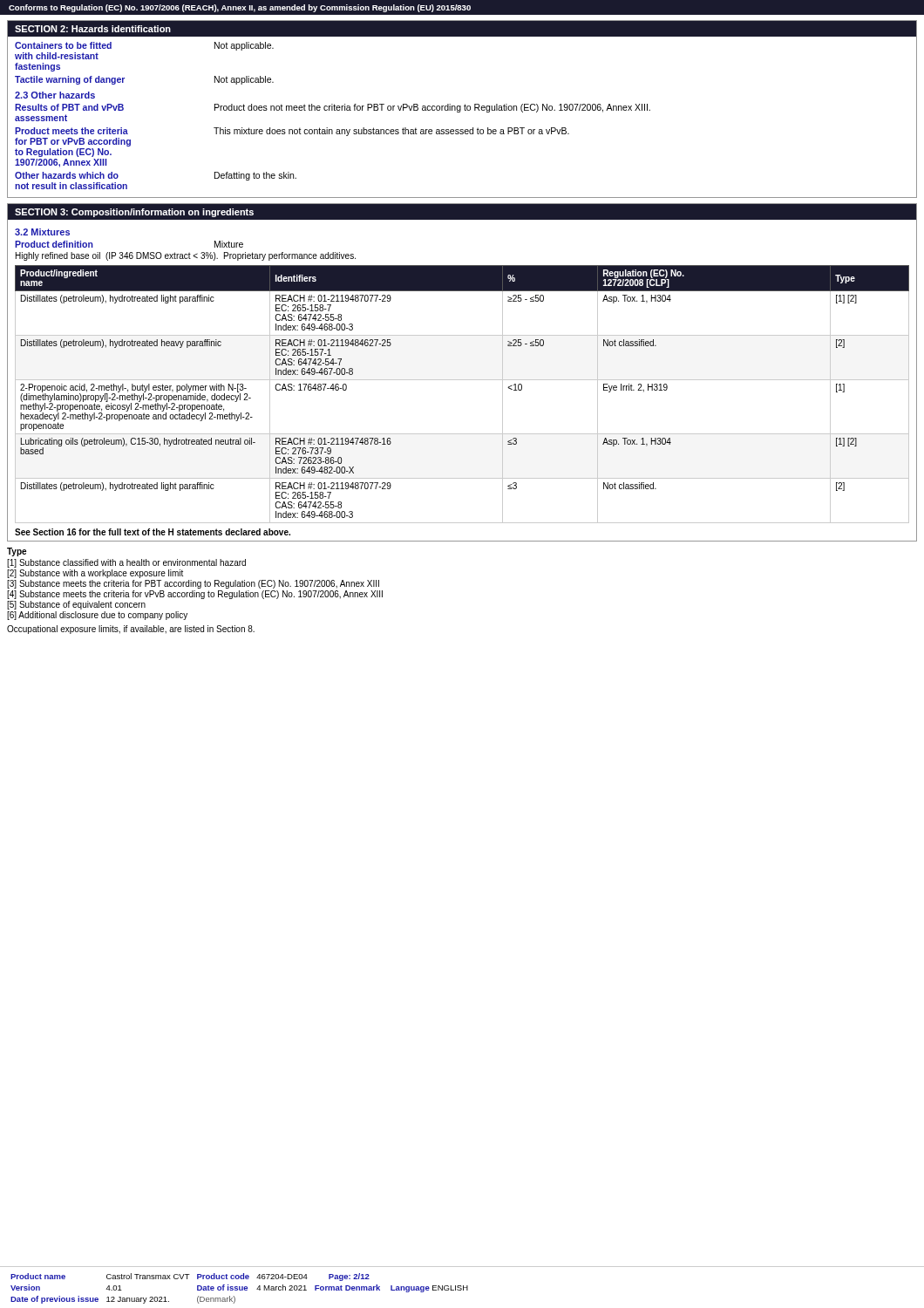
Task: Locate the text block with the text "See Section 16"
Action: (x=153, y=532)
